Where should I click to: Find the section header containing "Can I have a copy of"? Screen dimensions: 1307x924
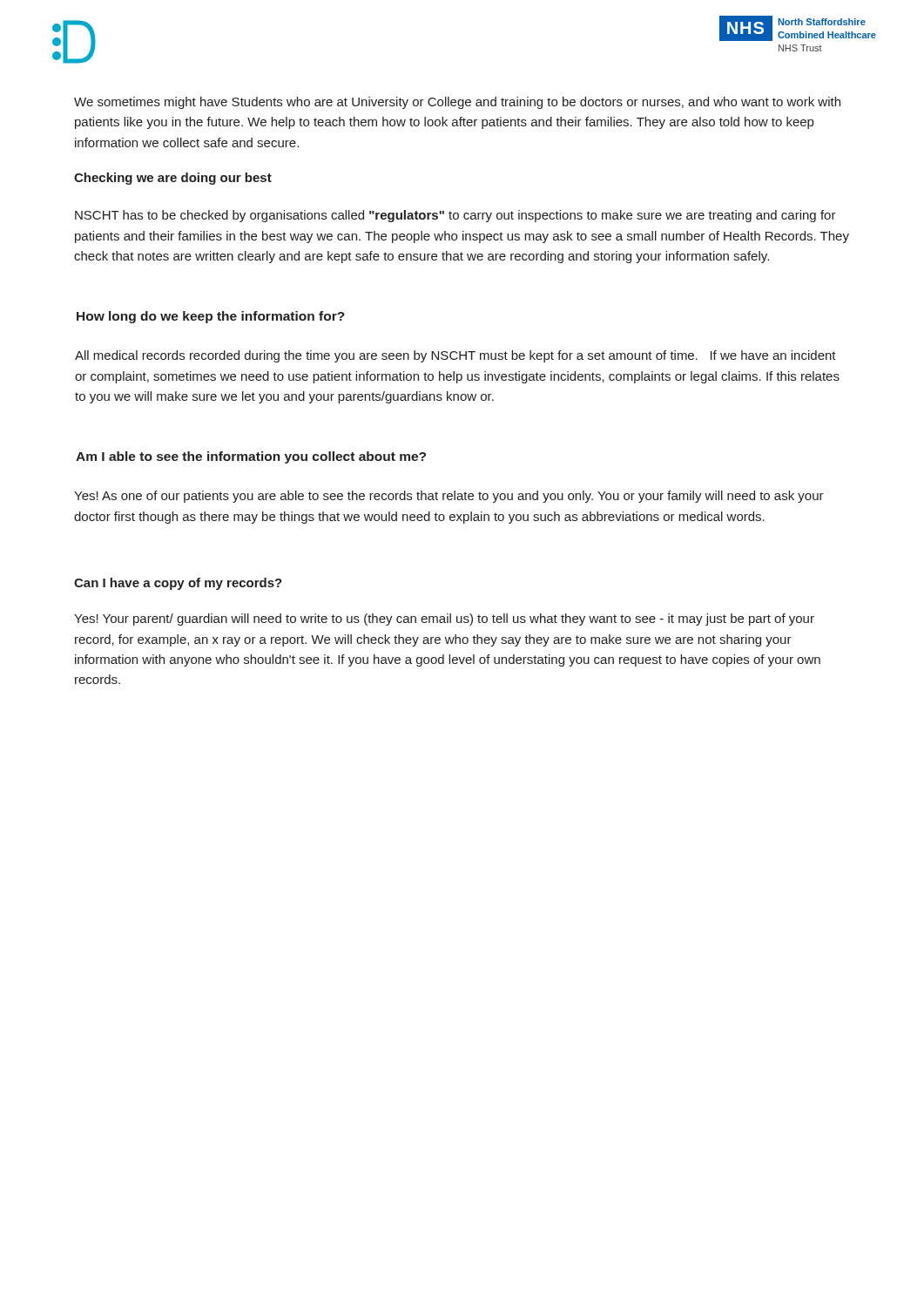178,582
